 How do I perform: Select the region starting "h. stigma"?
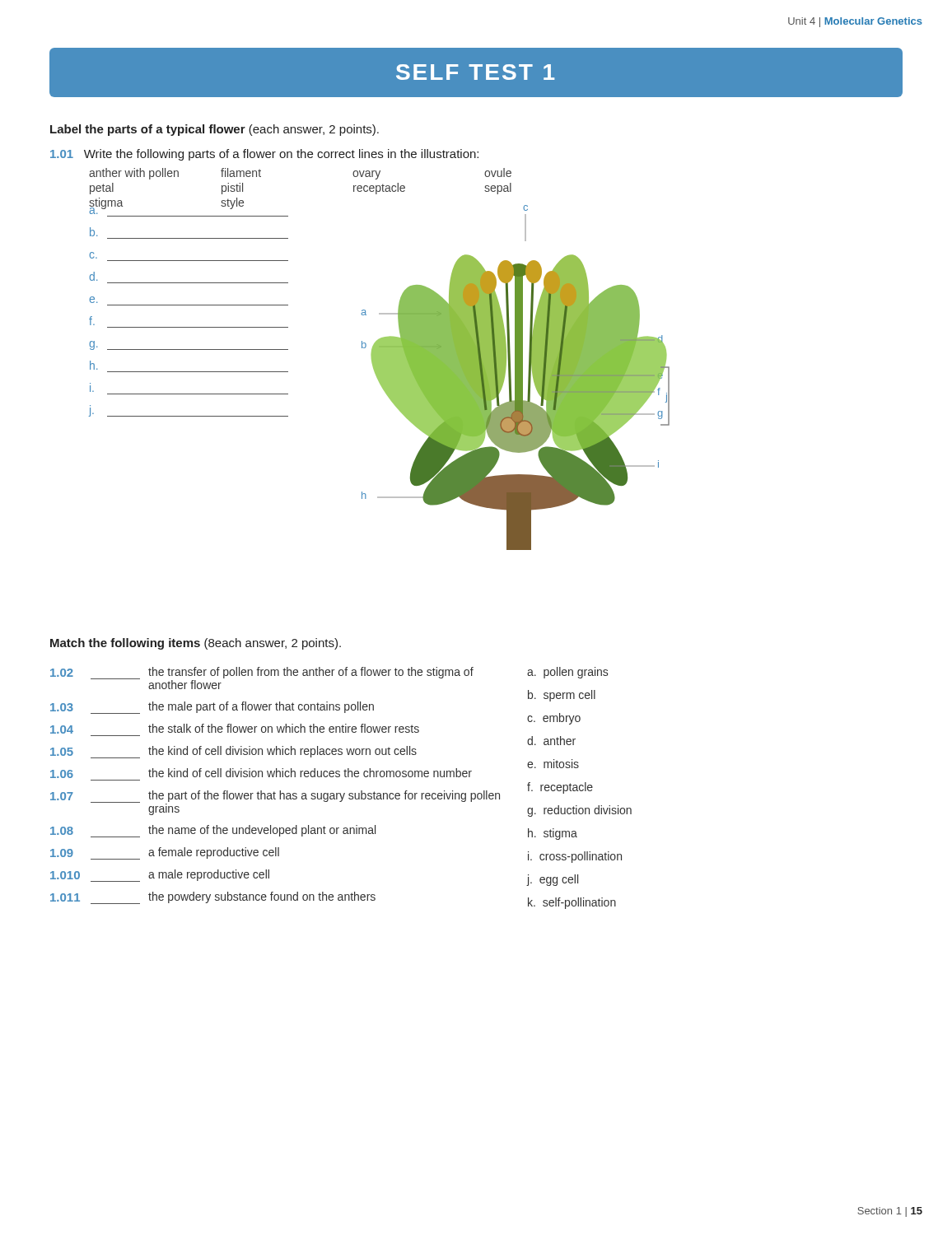pyautogui.click(x=552, y=833)
